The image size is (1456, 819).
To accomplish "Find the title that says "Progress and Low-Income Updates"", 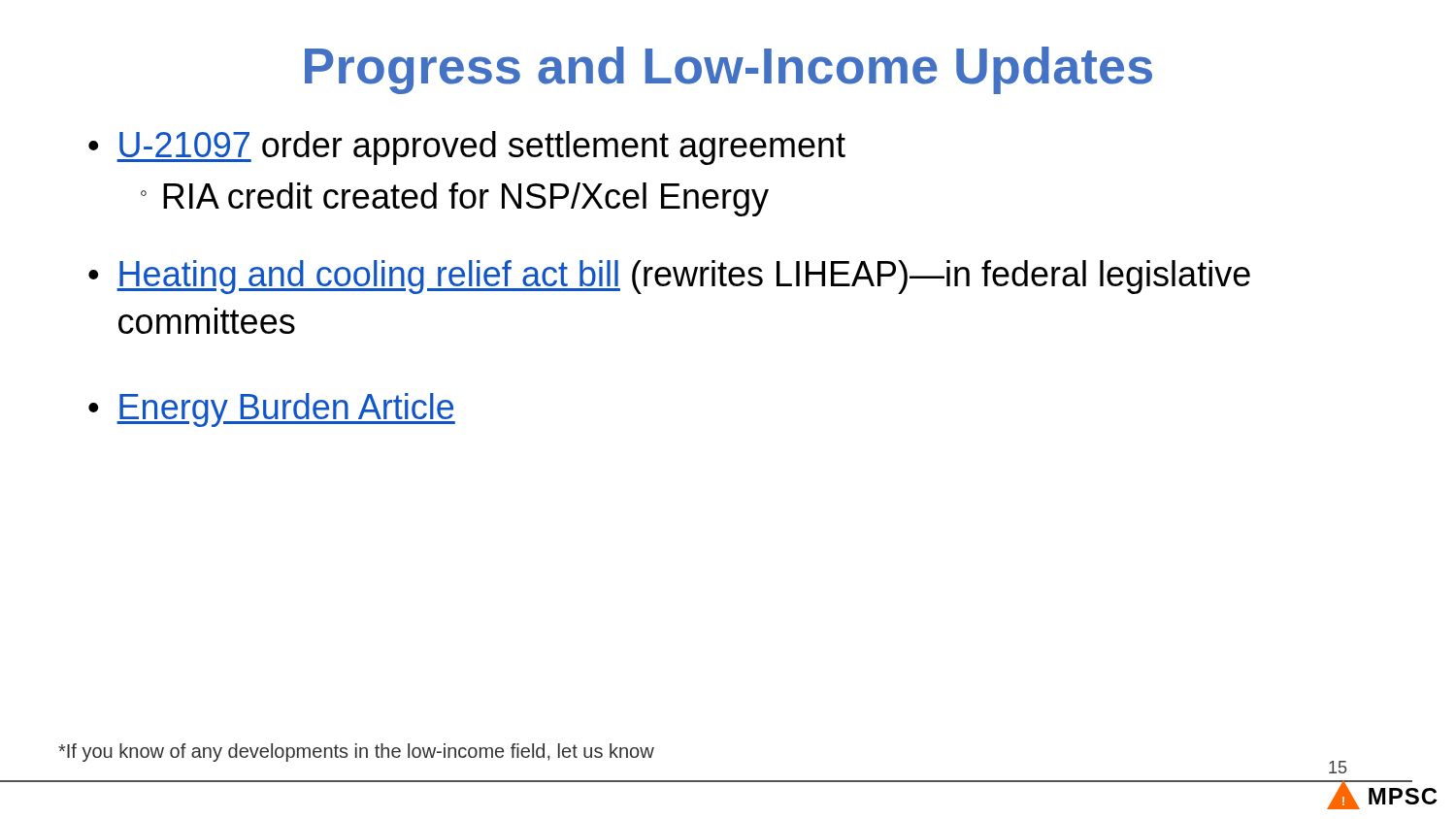I will tap(728, 66).
